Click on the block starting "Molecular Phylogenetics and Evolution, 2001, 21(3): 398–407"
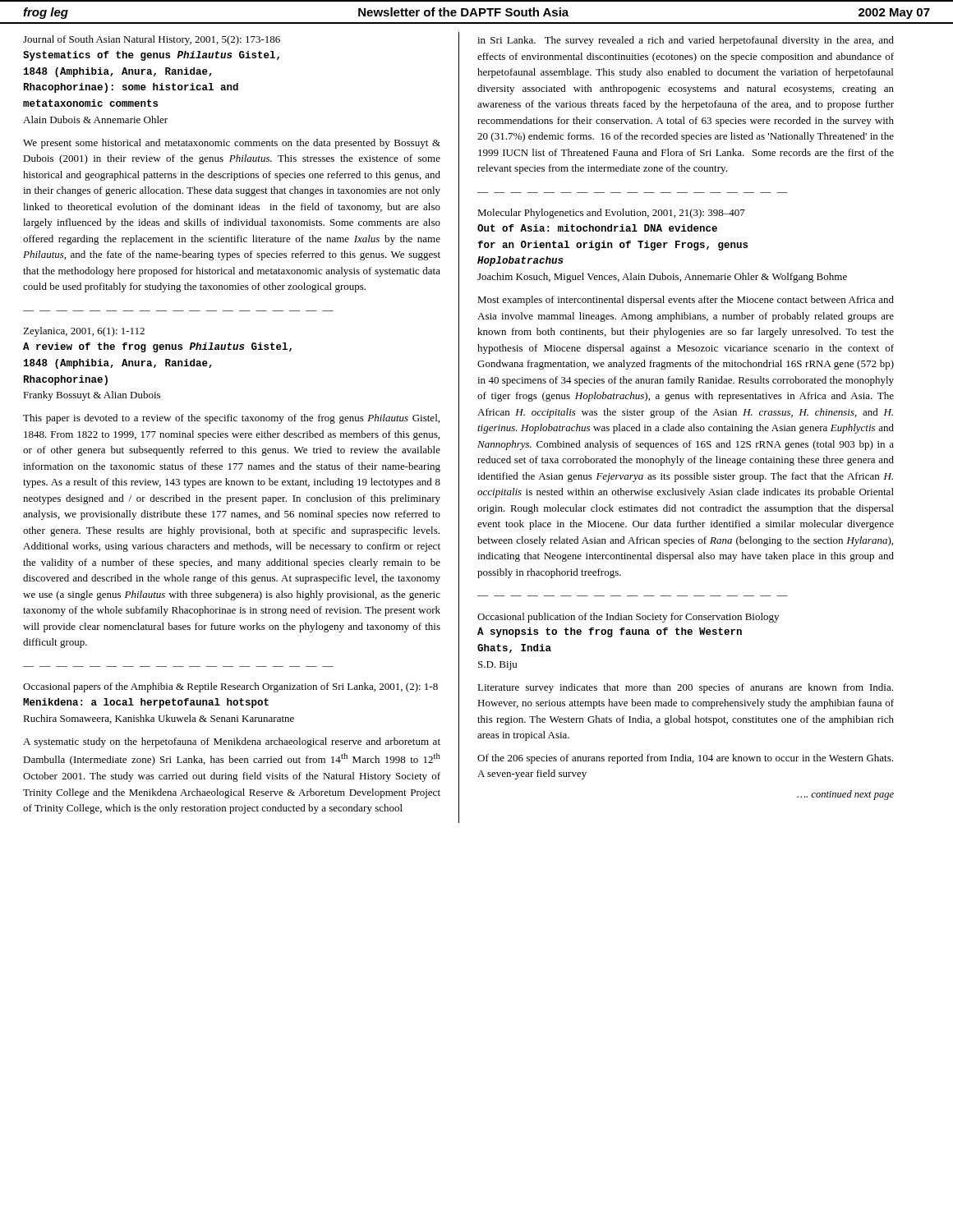953x1232 pixels. (662, 244)
